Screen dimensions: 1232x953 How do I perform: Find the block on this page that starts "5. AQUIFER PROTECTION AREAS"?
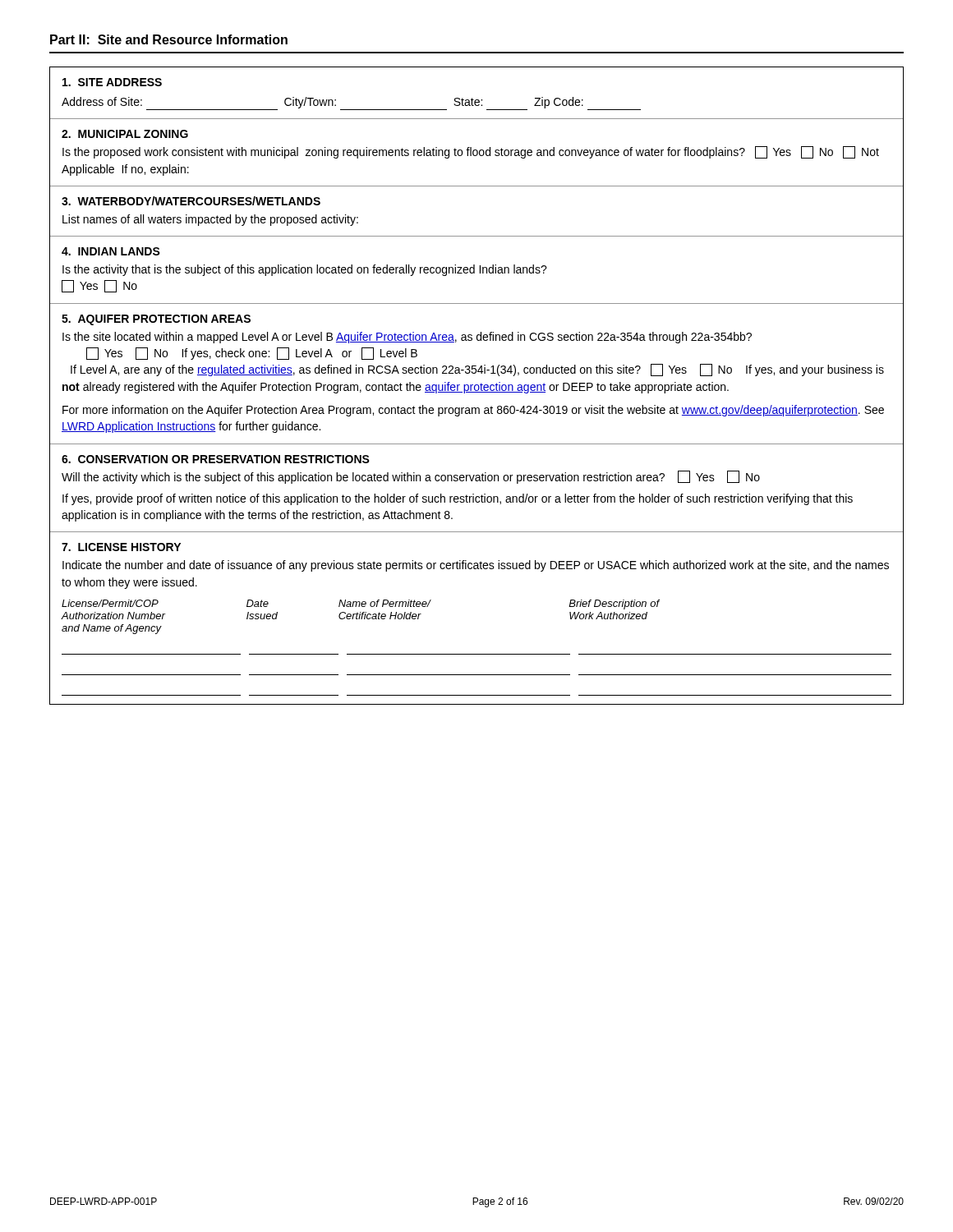coord(476,373)
